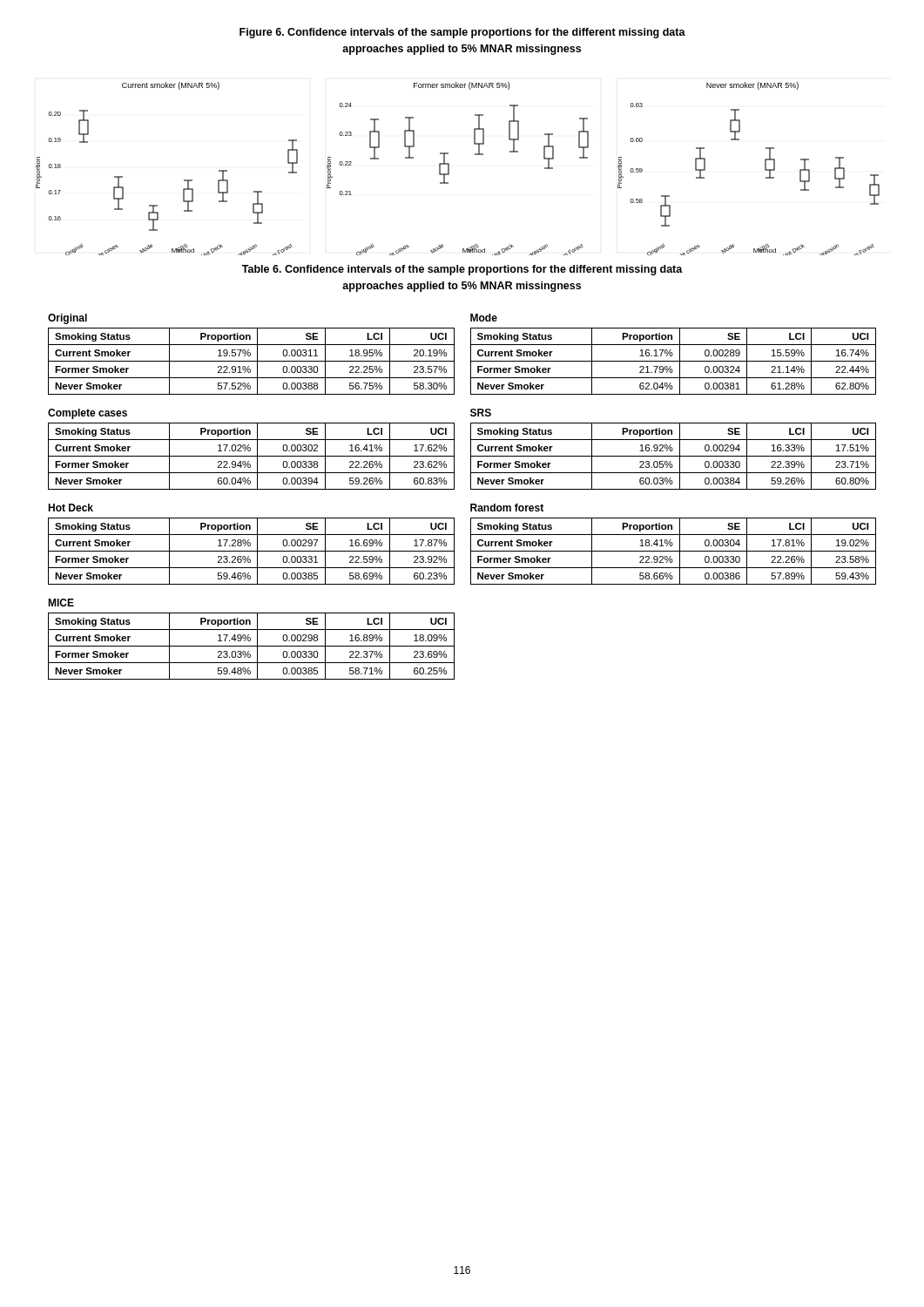The image size is (924, 1307).
Task: Click the caption that begins "Table 6. Confidence intervals of the"
Action: pyautogui.click(x=462, y=277)
